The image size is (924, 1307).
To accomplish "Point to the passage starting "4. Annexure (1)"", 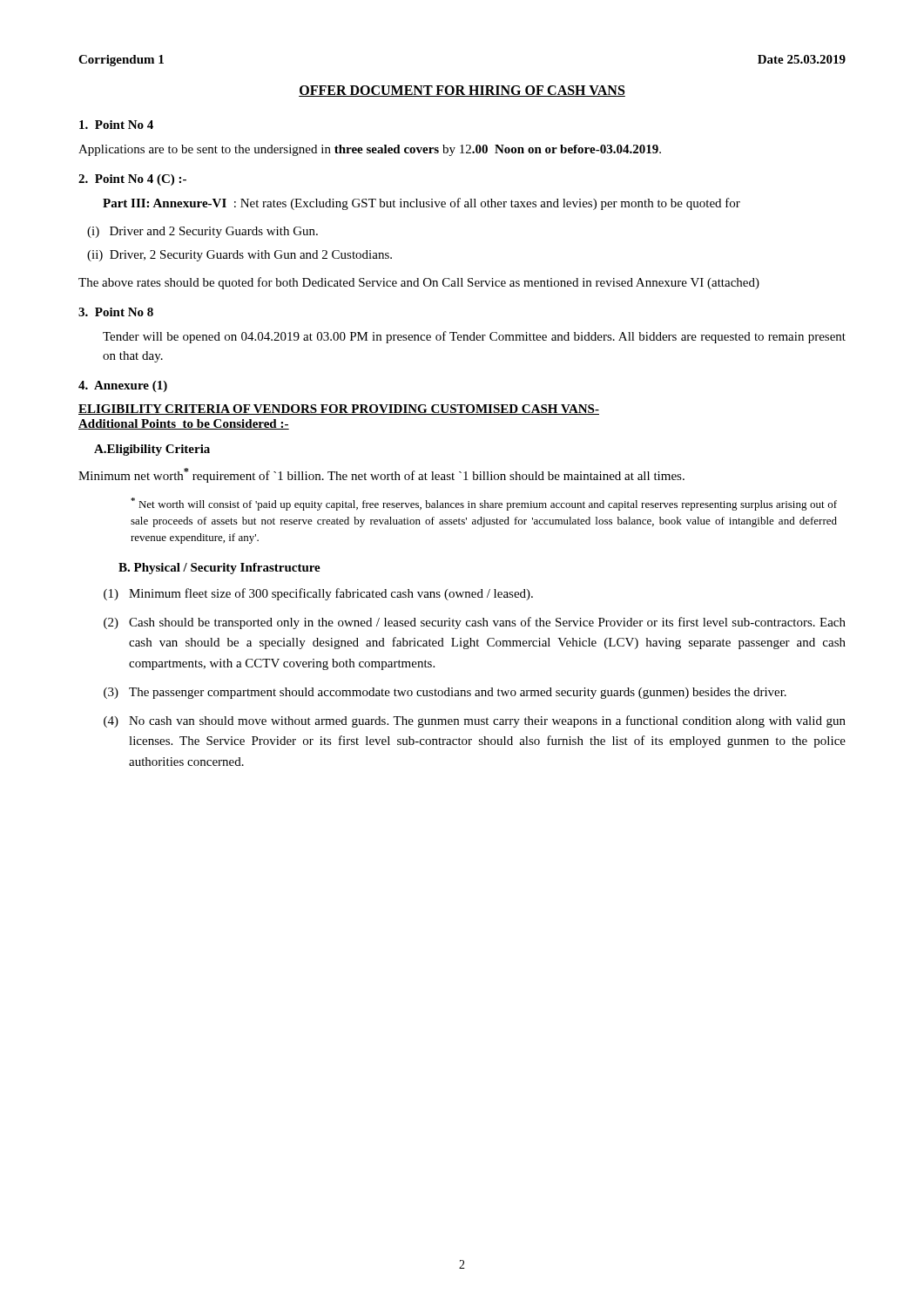I will pyautogui.click(x=123, y=385).
